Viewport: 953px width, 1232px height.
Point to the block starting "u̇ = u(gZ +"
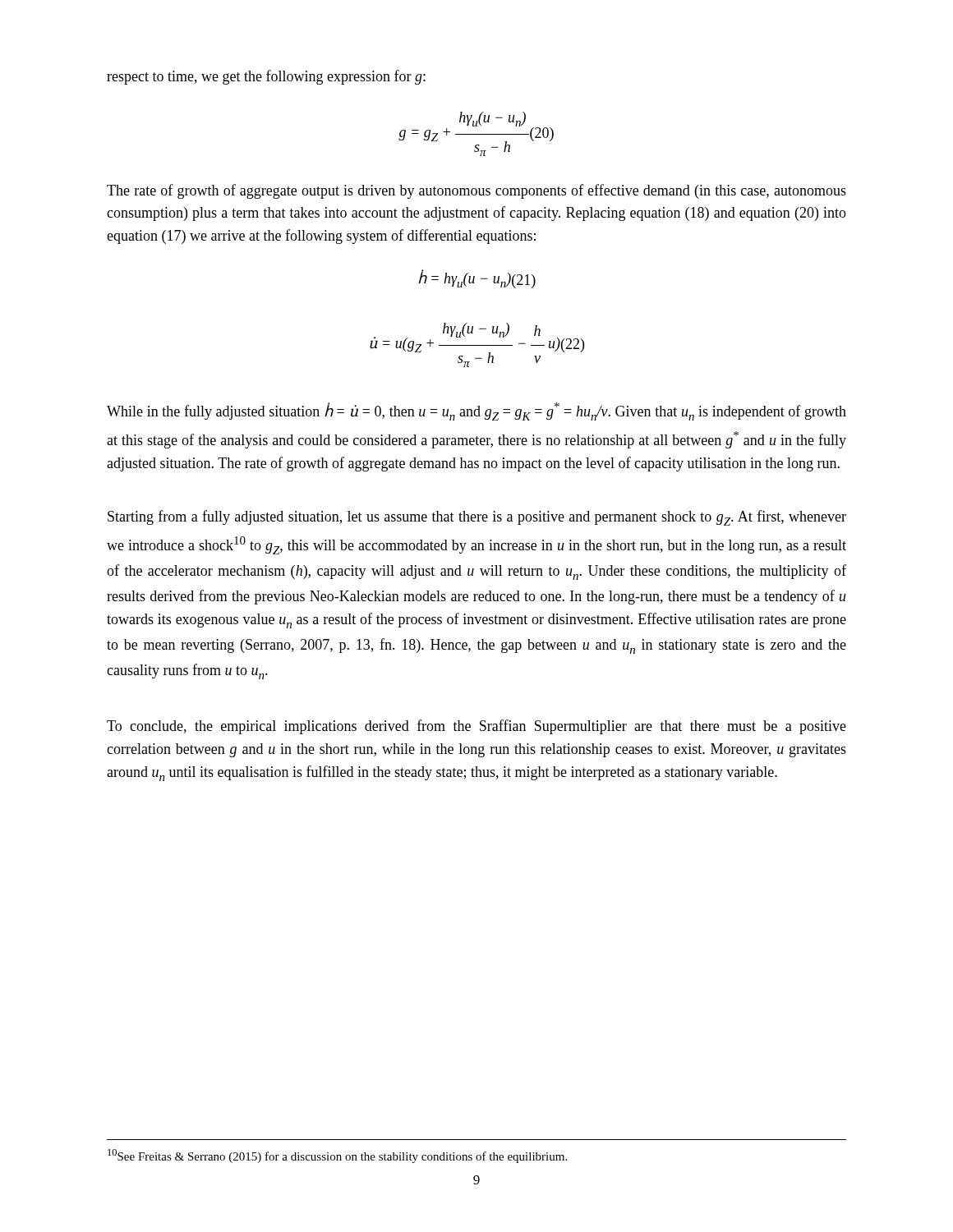476,345
